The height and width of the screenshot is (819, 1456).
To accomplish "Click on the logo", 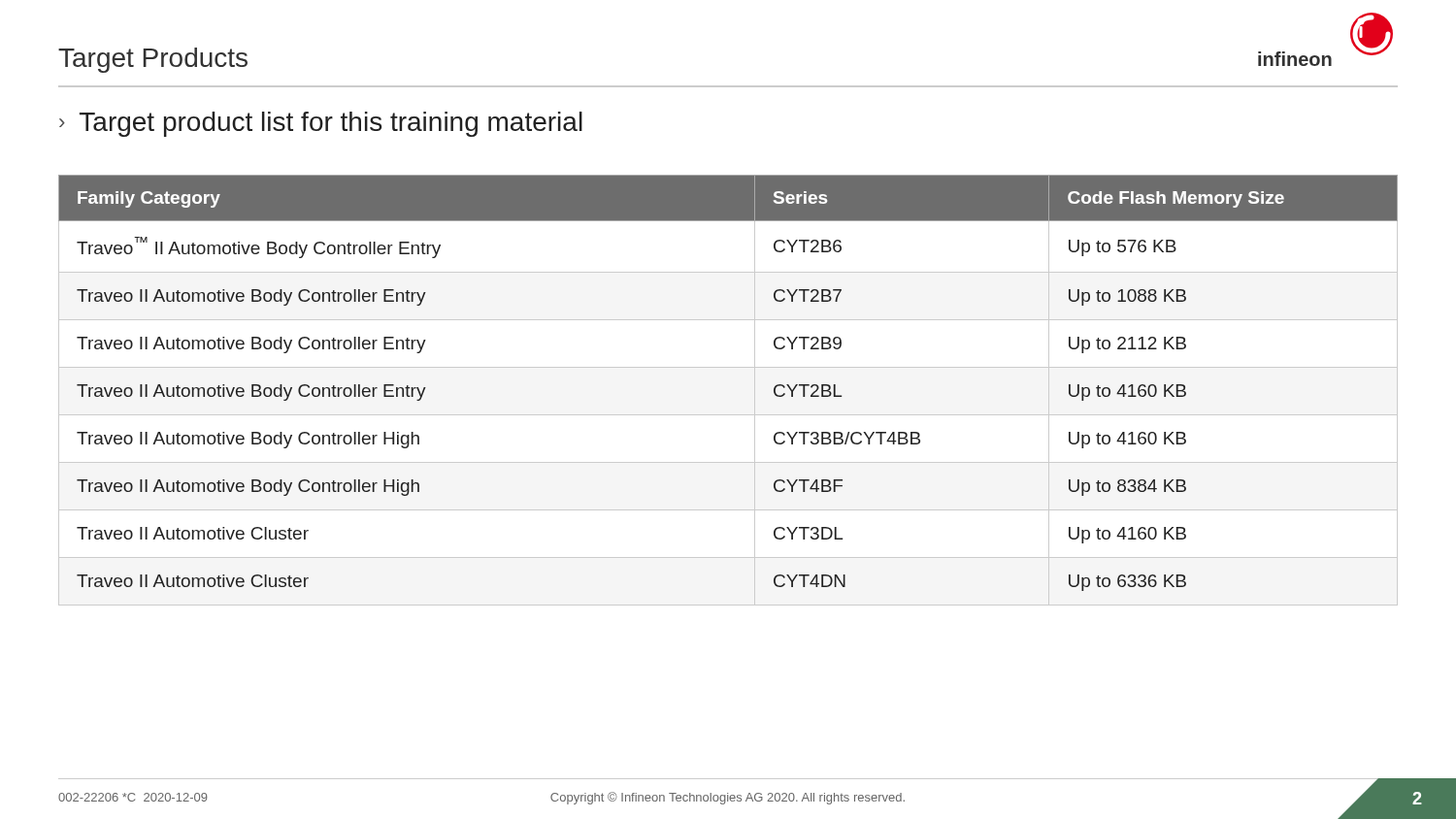I will click(x=1330, y=41).
